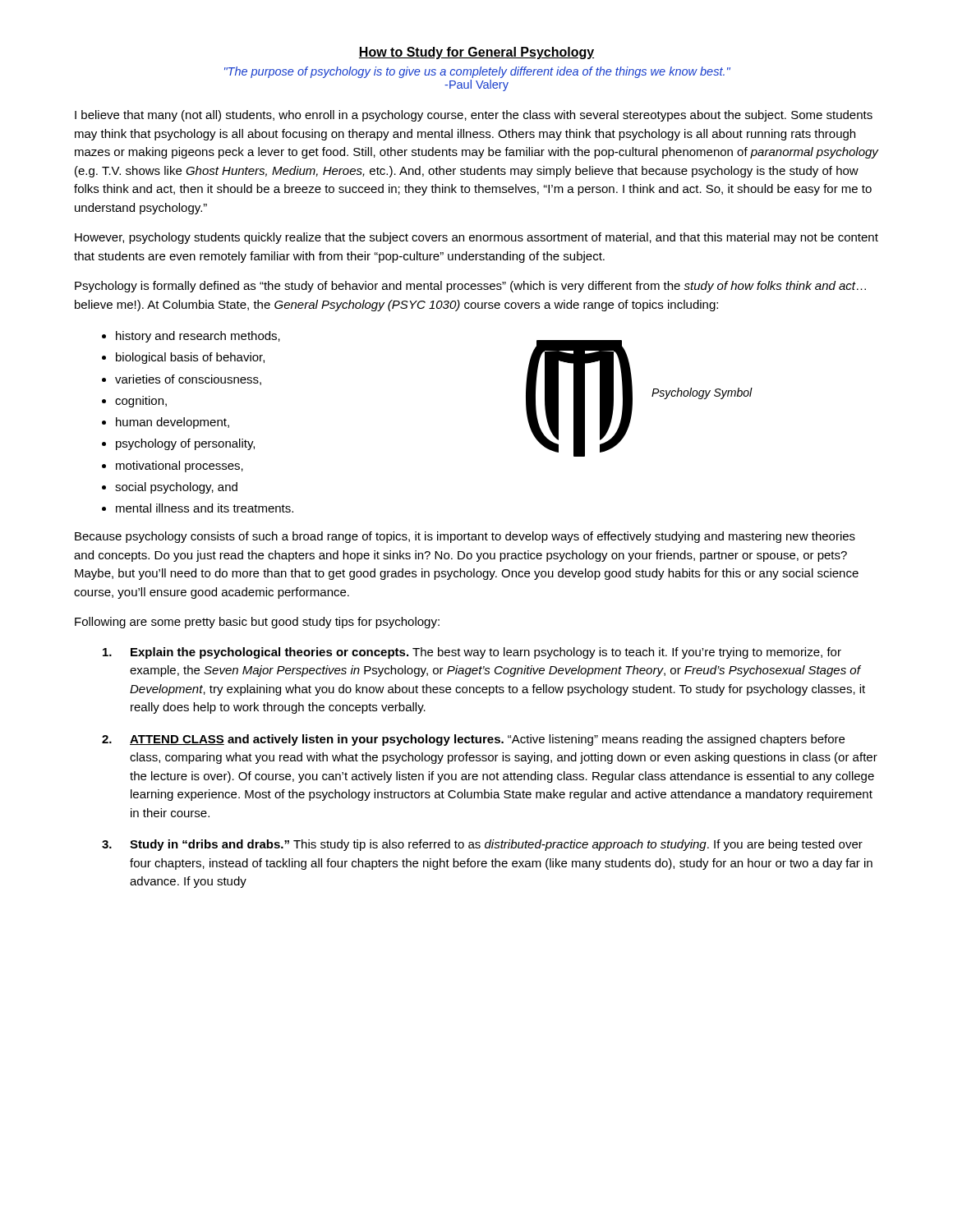Find the text starting "Psychology is formally defined as “the study of"
Image resolution: width=953 pixels, height=1232 pixels.
pos(471,295)
